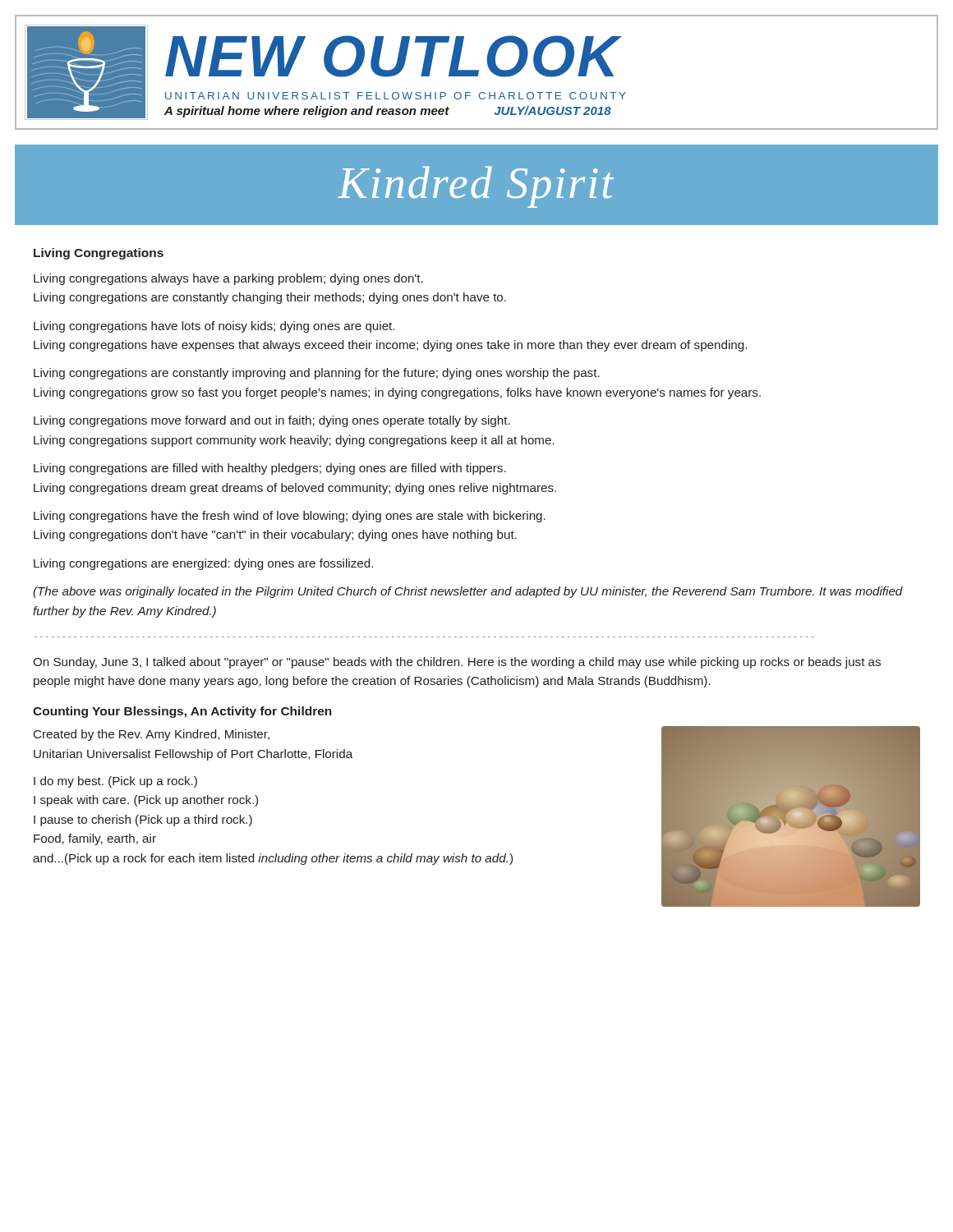953x1232 pixels.
Task: Locate the text "Living Congregations"
Action: pyautogui.click(x=98, y=253)
